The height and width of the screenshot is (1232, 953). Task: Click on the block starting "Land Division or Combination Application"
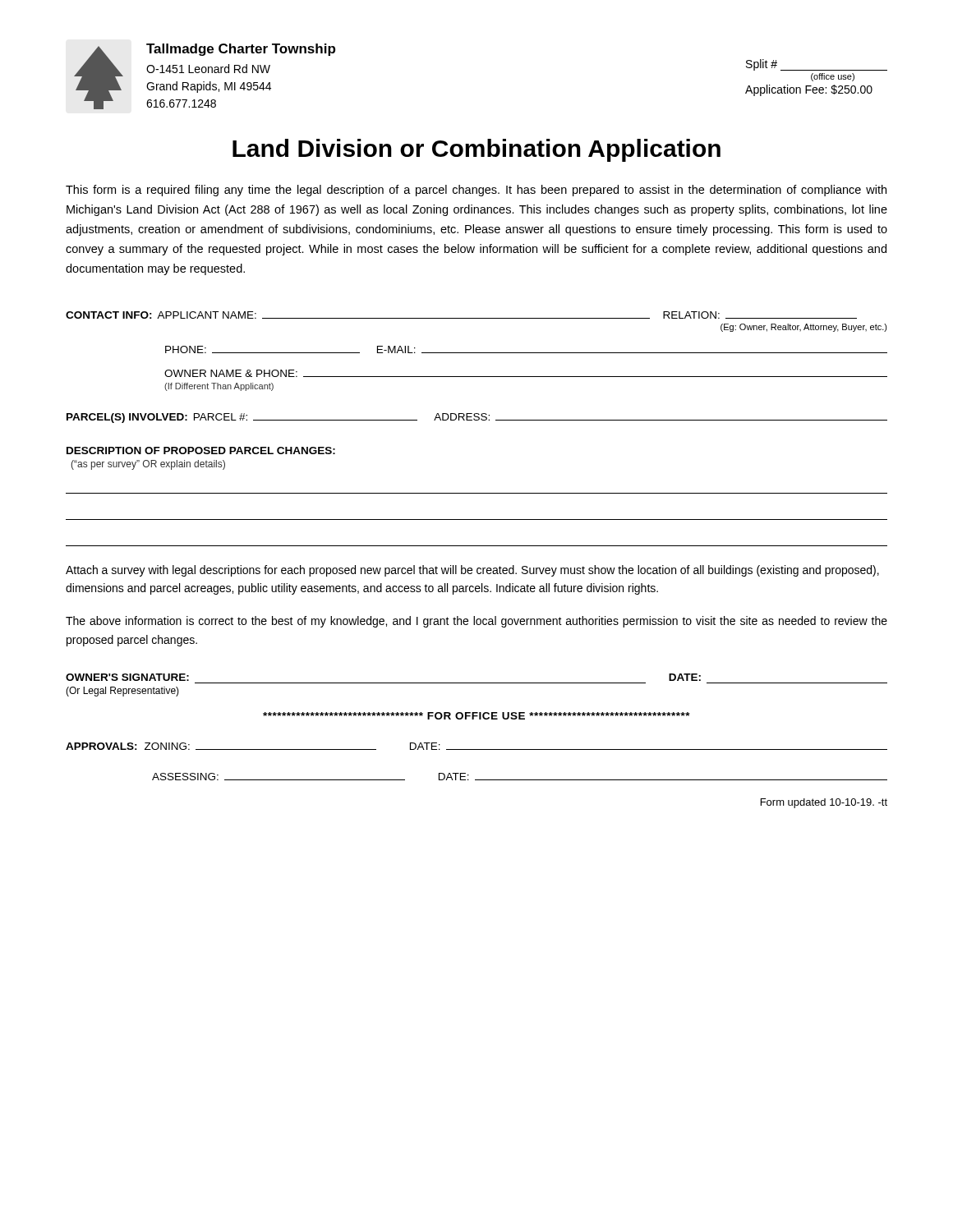[476, 148]
